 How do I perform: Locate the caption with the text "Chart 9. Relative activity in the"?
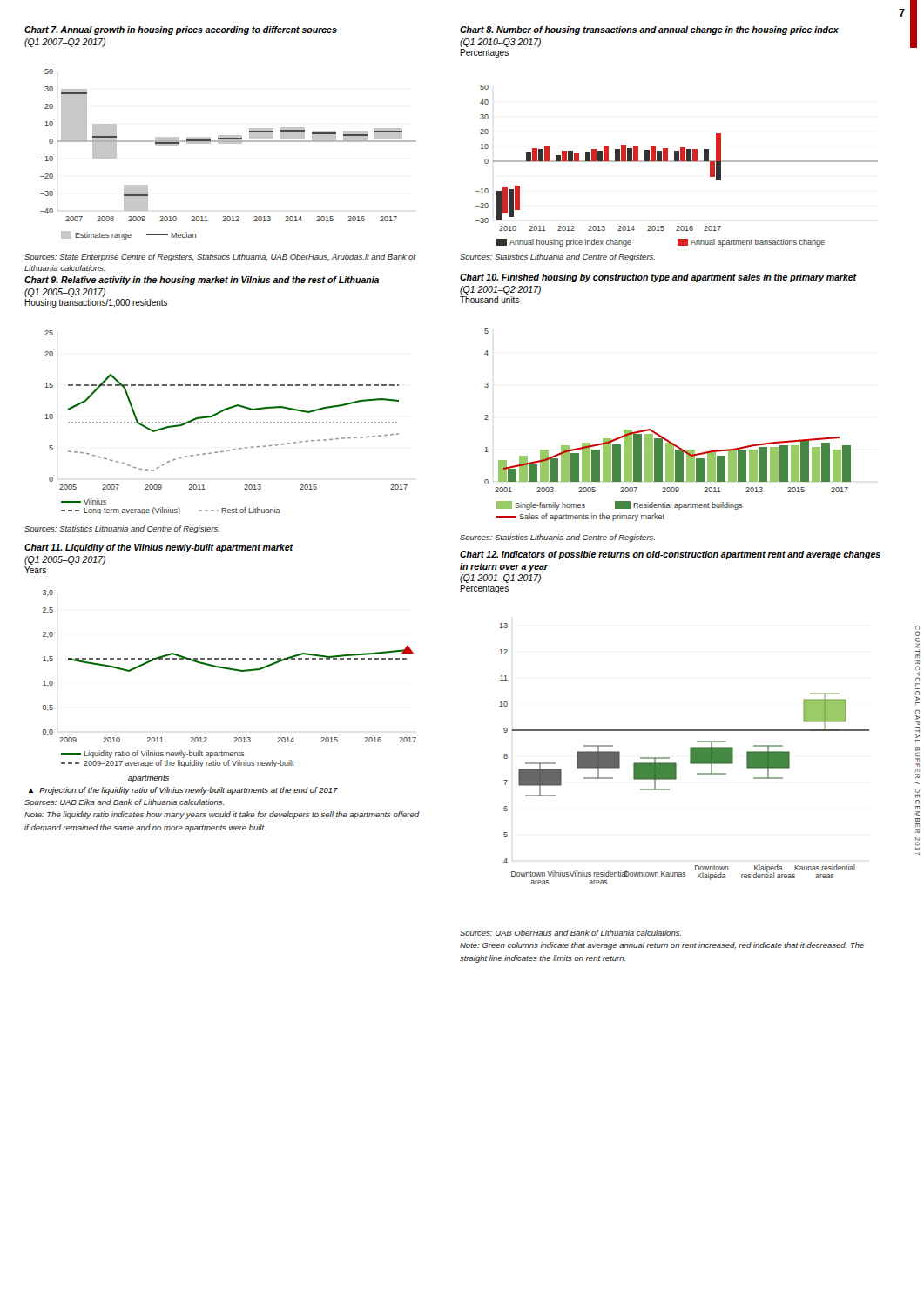click(202, 291)
